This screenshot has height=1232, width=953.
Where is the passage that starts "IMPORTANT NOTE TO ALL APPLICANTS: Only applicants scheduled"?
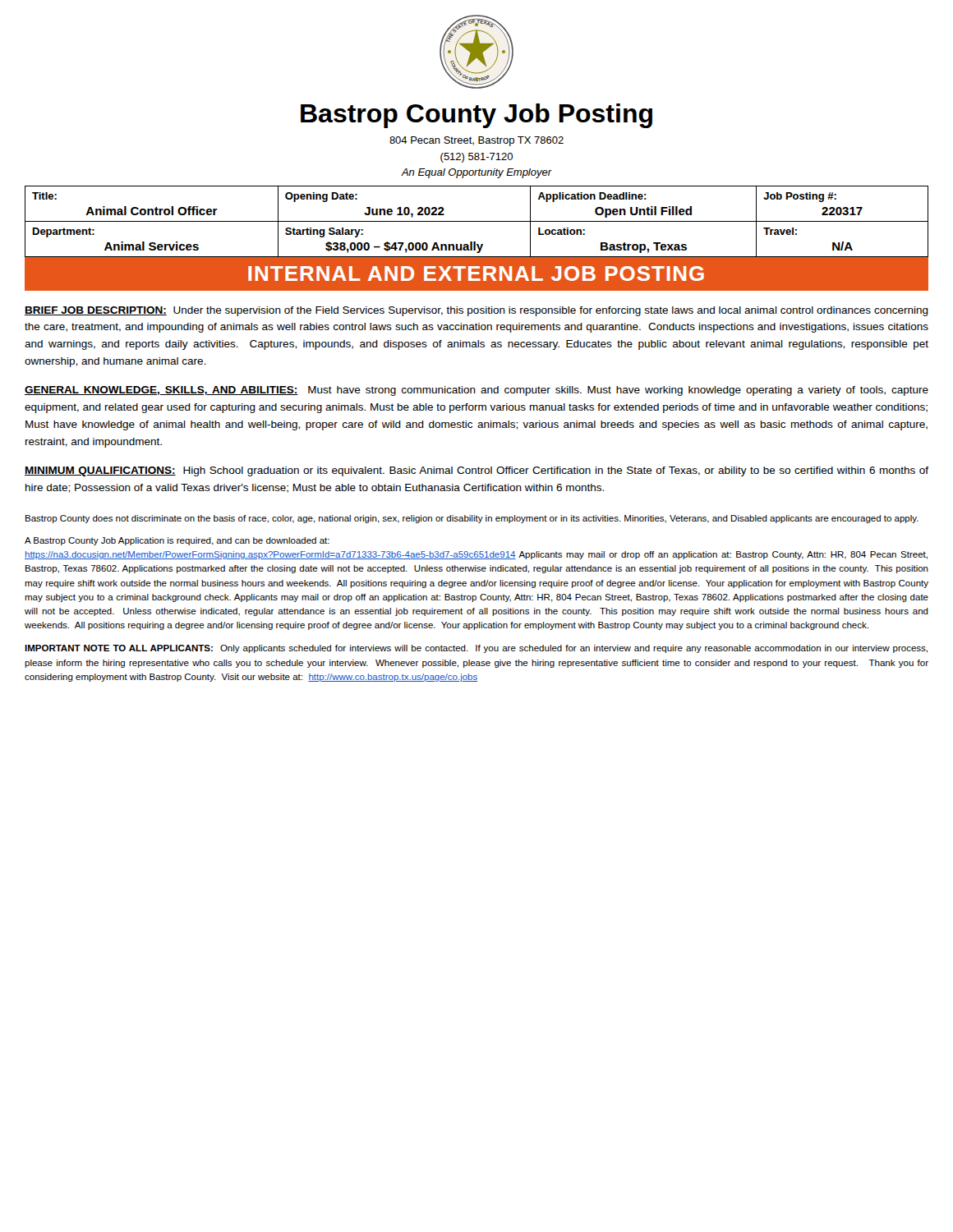click(476, 662)
